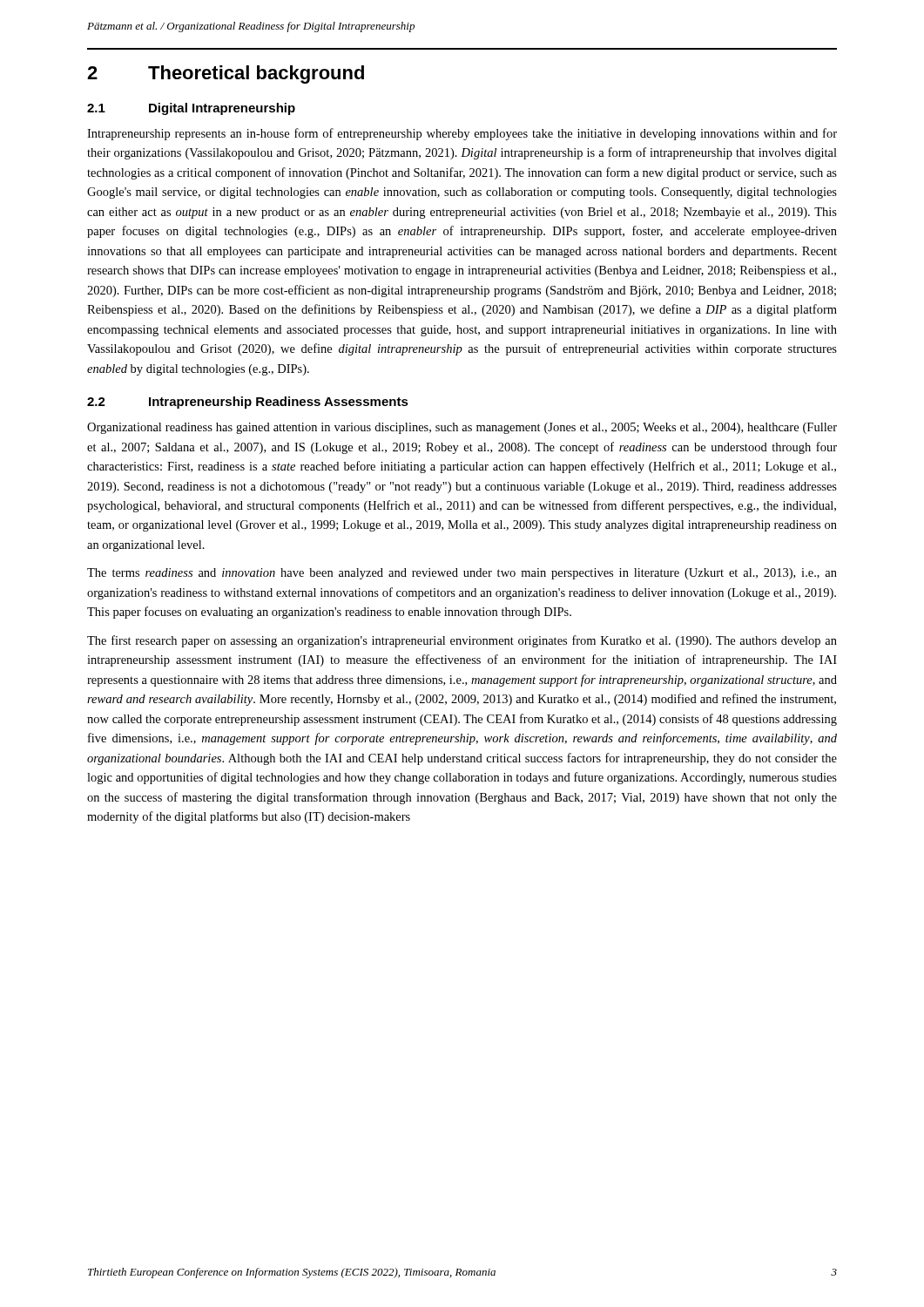Viewport: 924px width, 1307px height.
Task: Locate the text starting "2.2Intrapreneurship Readiness Assessments"
Action: (248, 403)
